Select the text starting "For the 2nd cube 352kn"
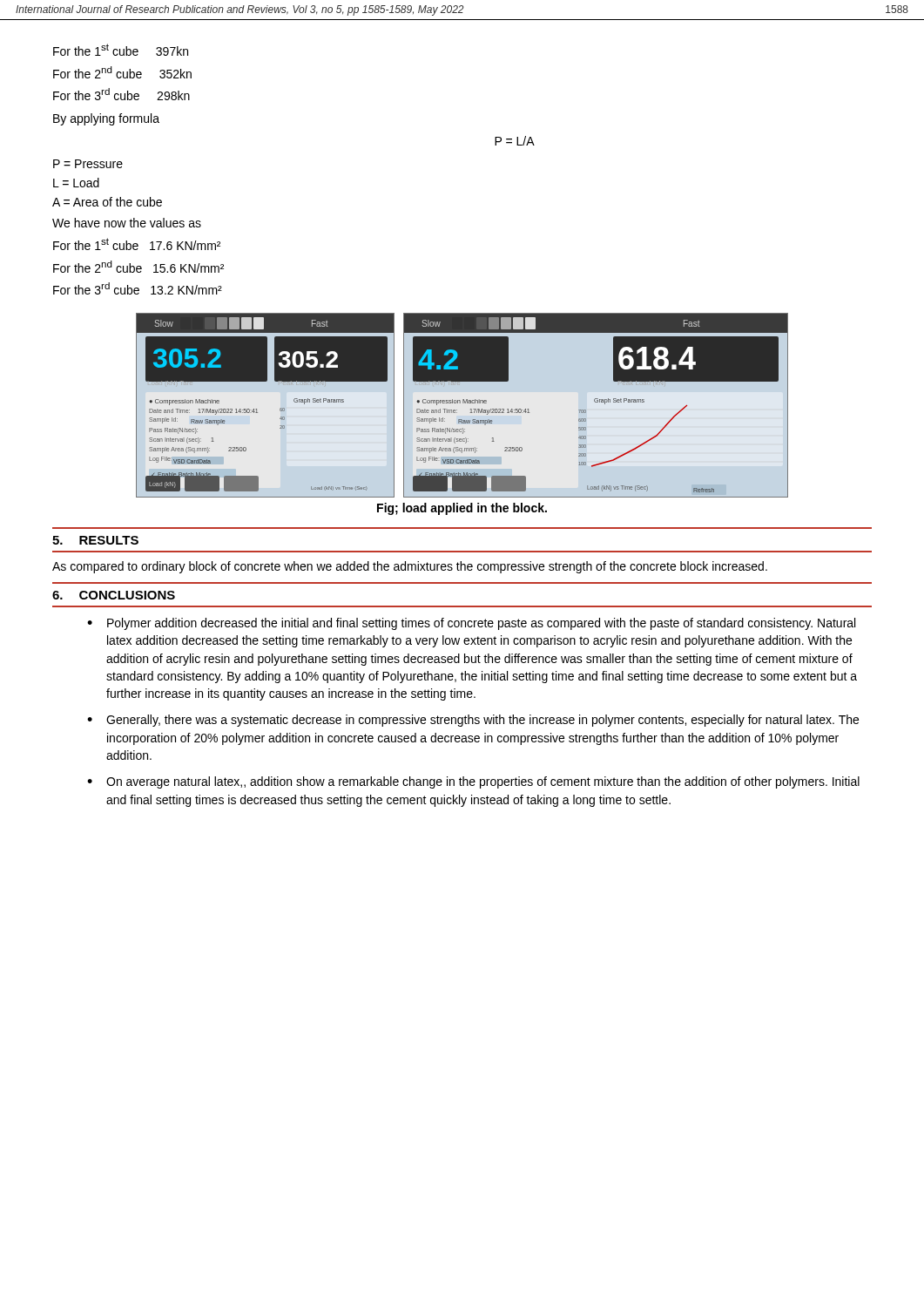Image resolution: width=924 pixels, height=1307 pixels. 122,72
